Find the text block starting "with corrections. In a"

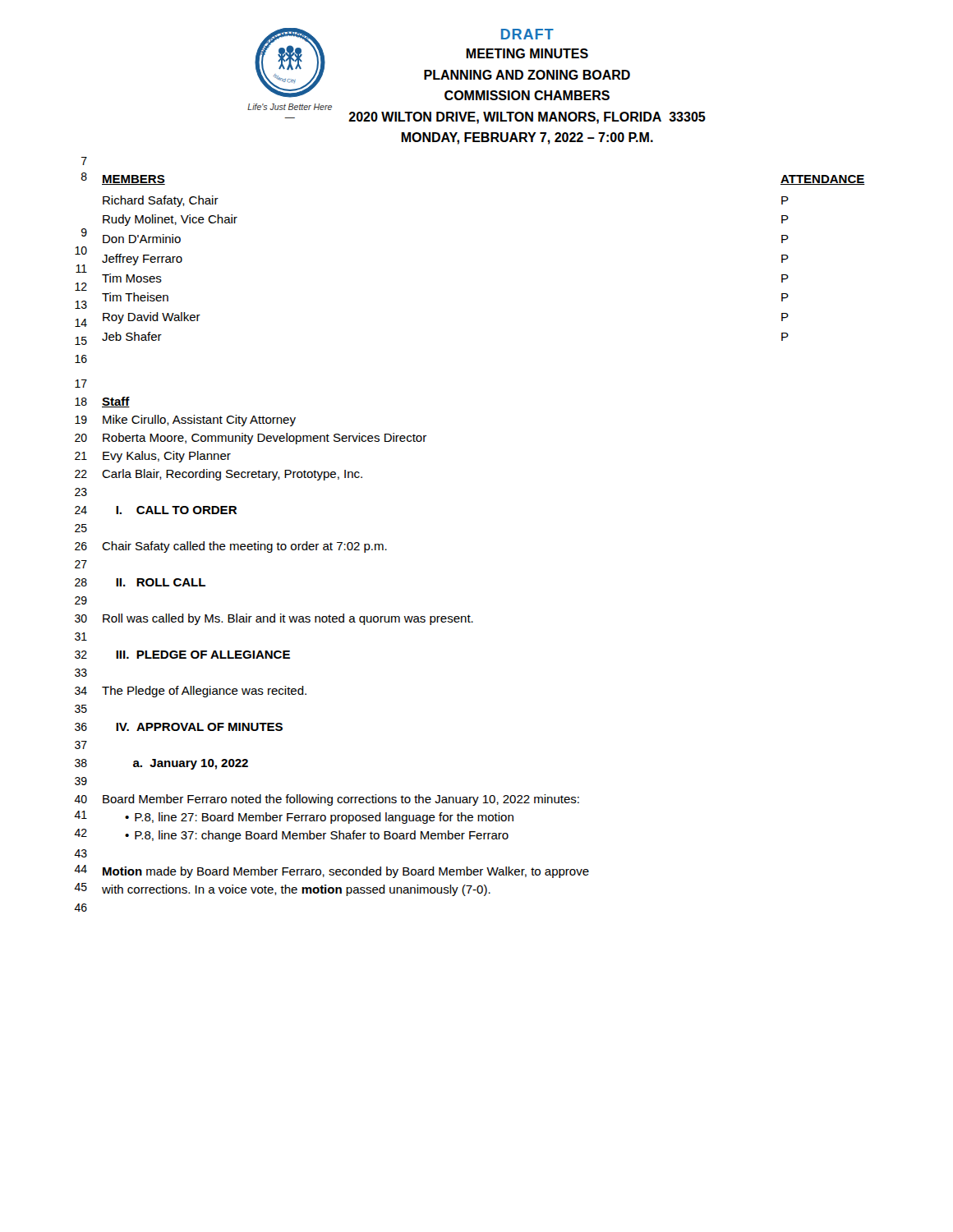[x=296, y=889]
